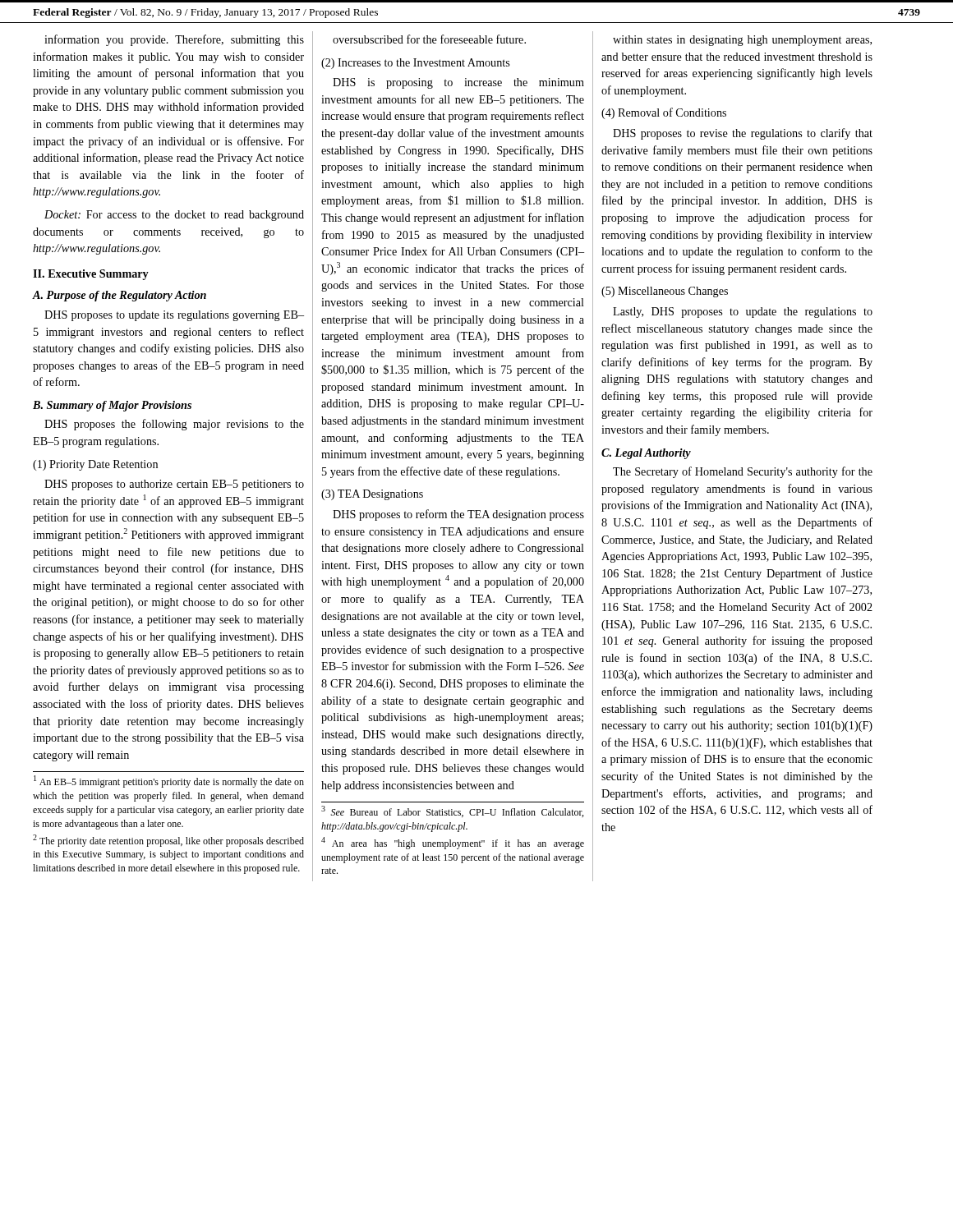The height and width of the screenshot is (1232, 953).
Task: Navigate to the passage starting "3 See Bureau of Labor Statistics, CPI–U"
Action: coord(453,841)
